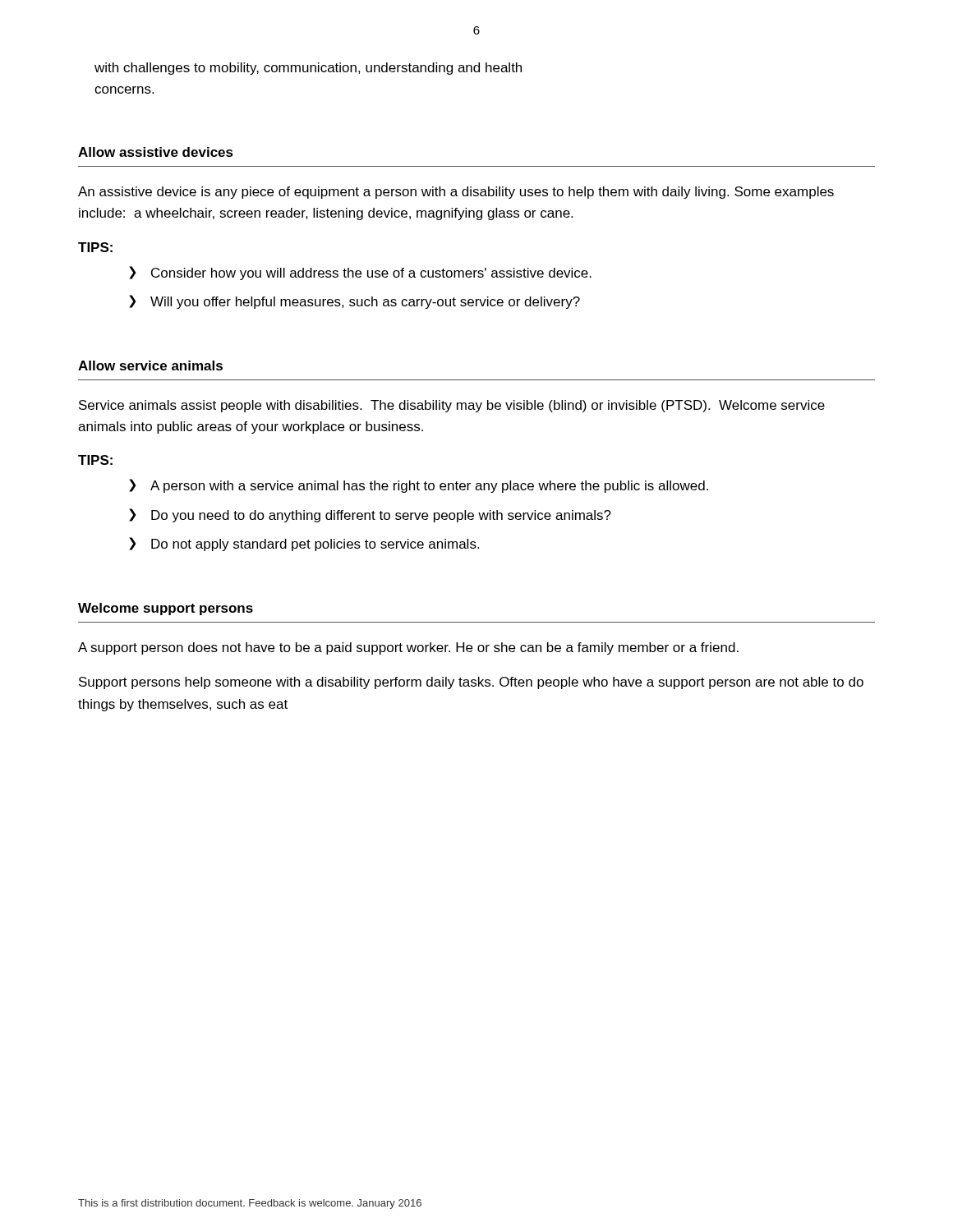The width and height of the screenshot is (953, 1232).
Task: Click the passage that begins "with challenges to mobility, communication, understanding and health"
Action: (x=309, y=78)
